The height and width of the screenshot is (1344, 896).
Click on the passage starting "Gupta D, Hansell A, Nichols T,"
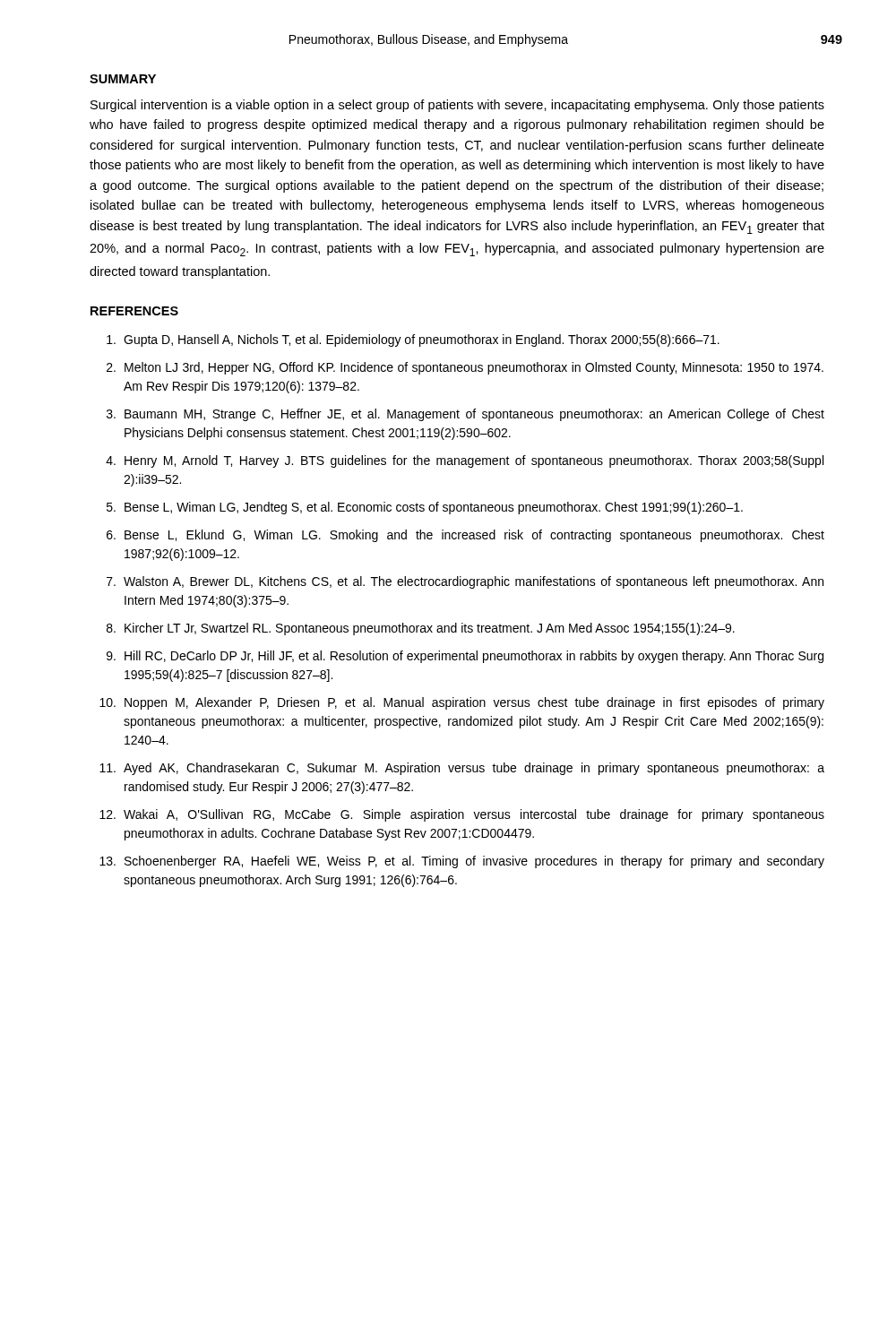[457, 340]
